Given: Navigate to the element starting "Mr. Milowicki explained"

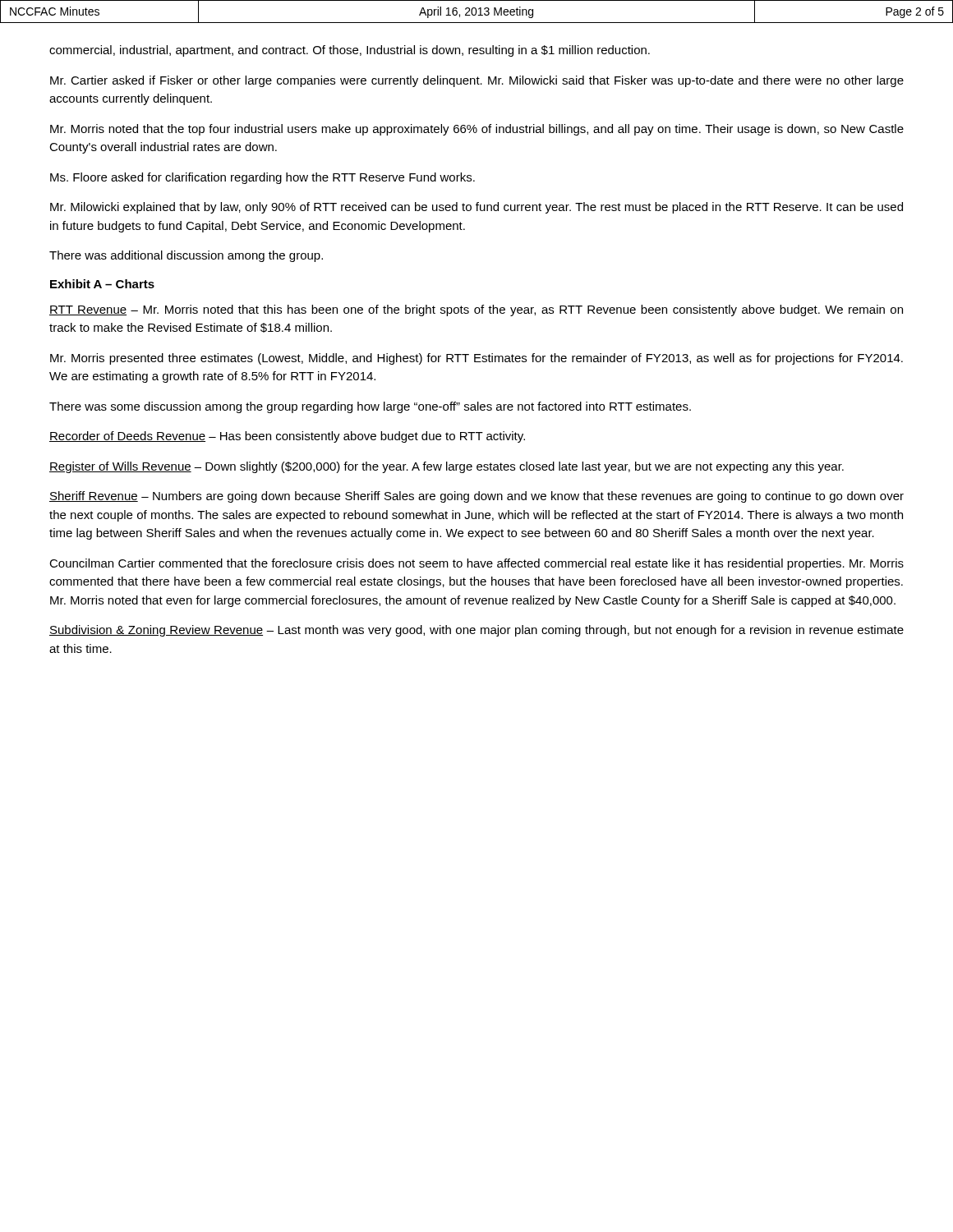Looking at the screenshot, I should click(476, 216).
